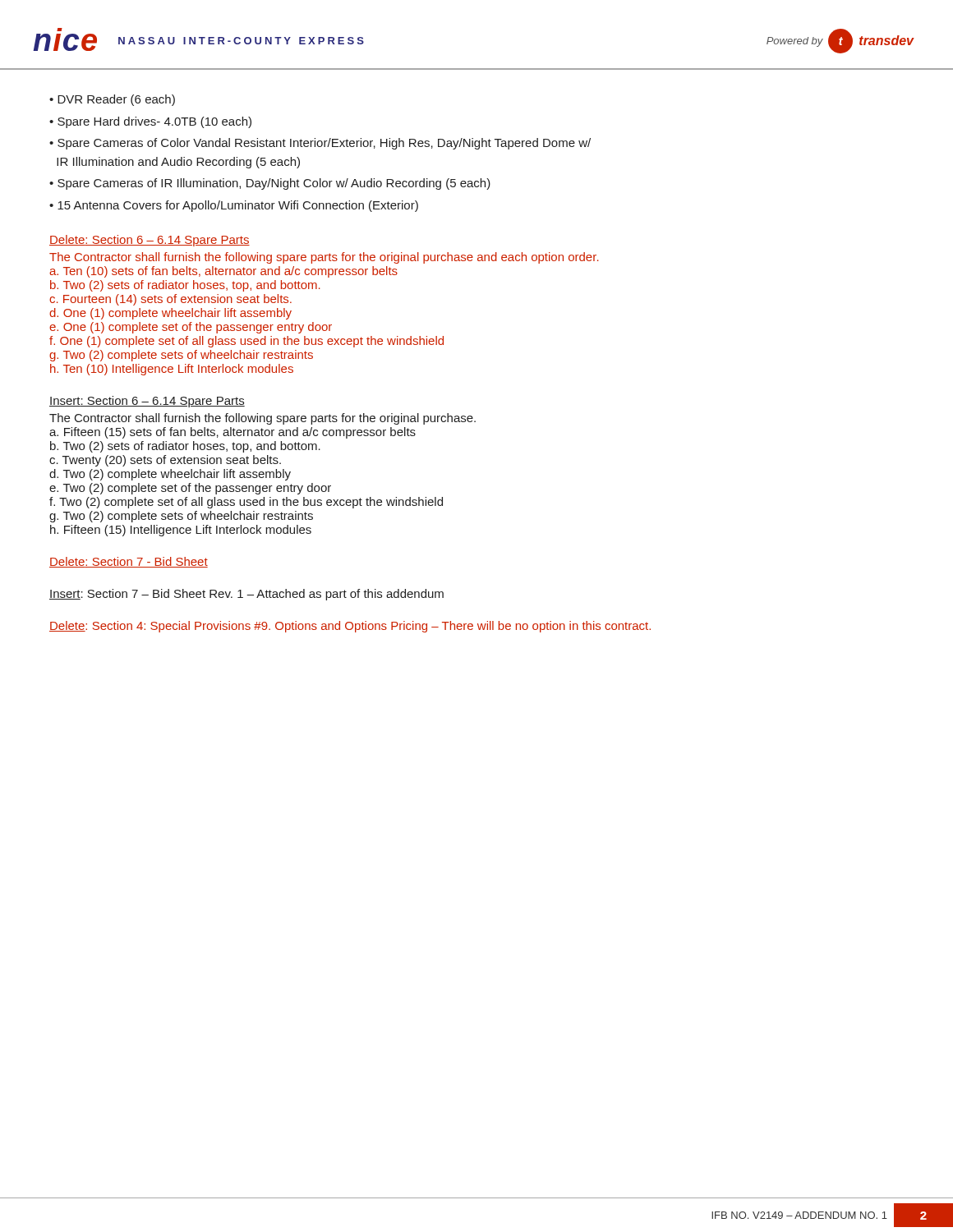Locate the text starting "• Spare Cameras of IR Illumination, Day/Night Color"

270,183
